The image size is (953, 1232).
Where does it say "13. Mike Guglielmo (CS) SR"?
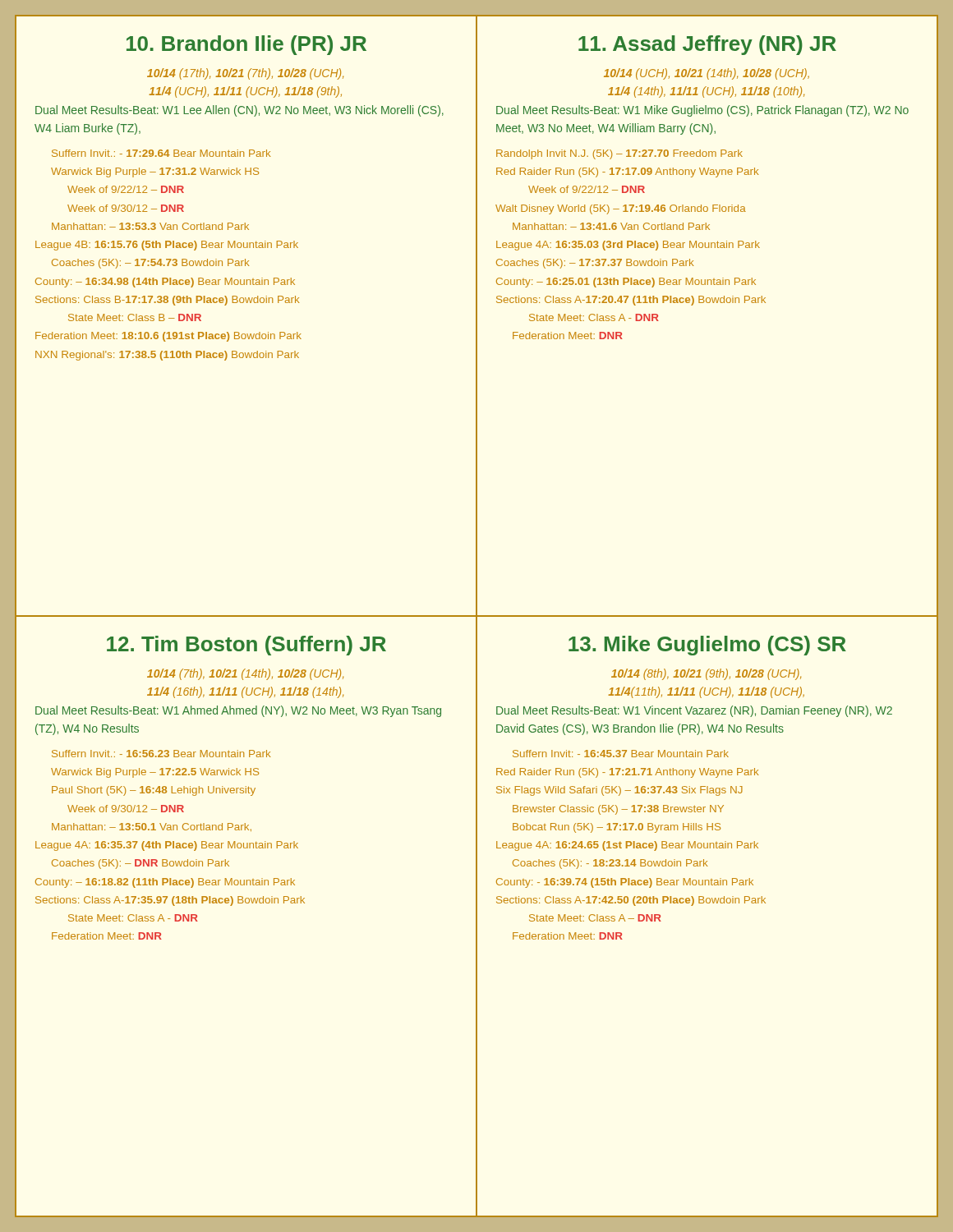pyautogui.click(x=707, y=644)
